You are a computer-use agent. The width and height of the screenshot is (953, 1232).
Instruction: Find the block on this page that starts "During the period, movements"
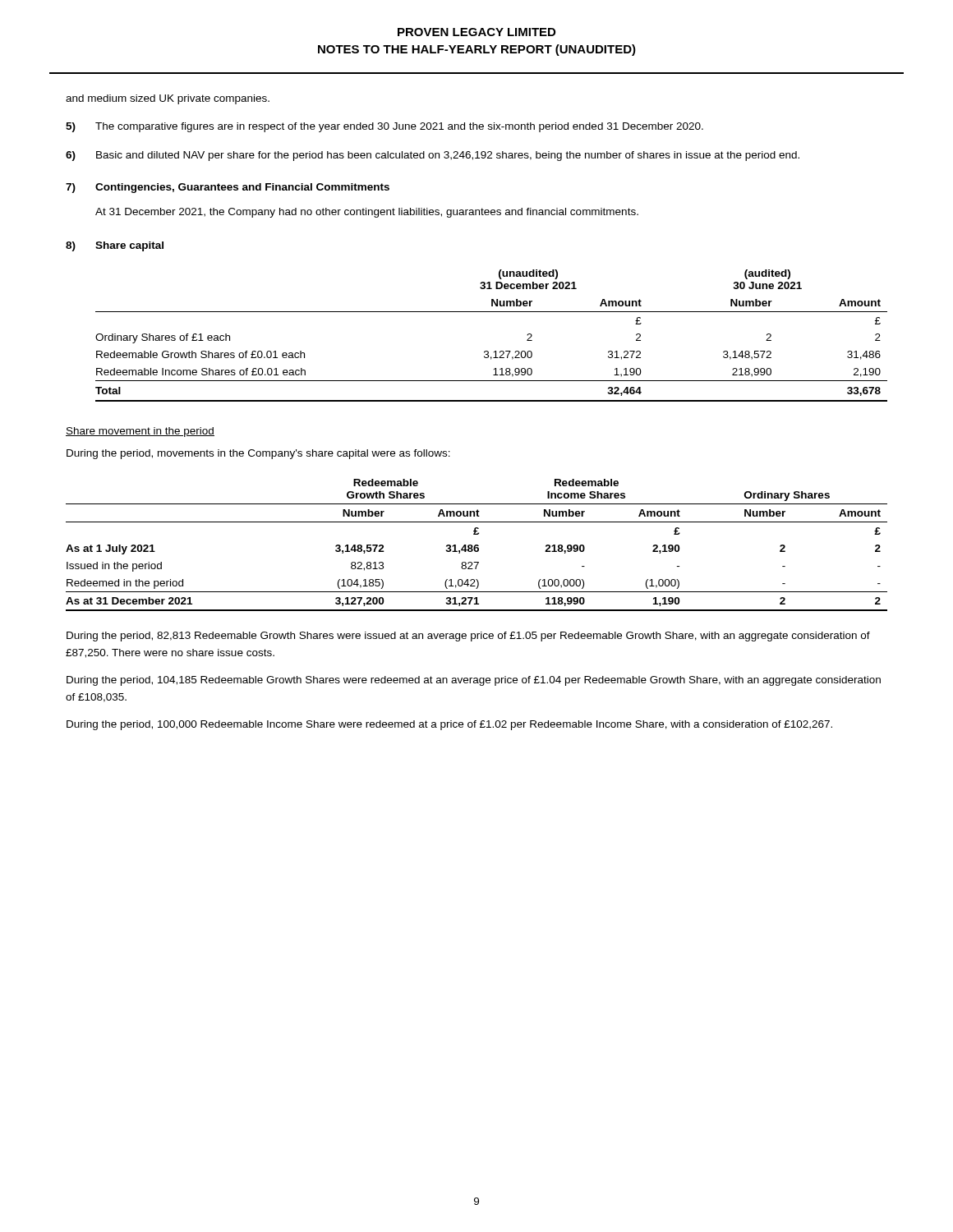click(258, 453)
